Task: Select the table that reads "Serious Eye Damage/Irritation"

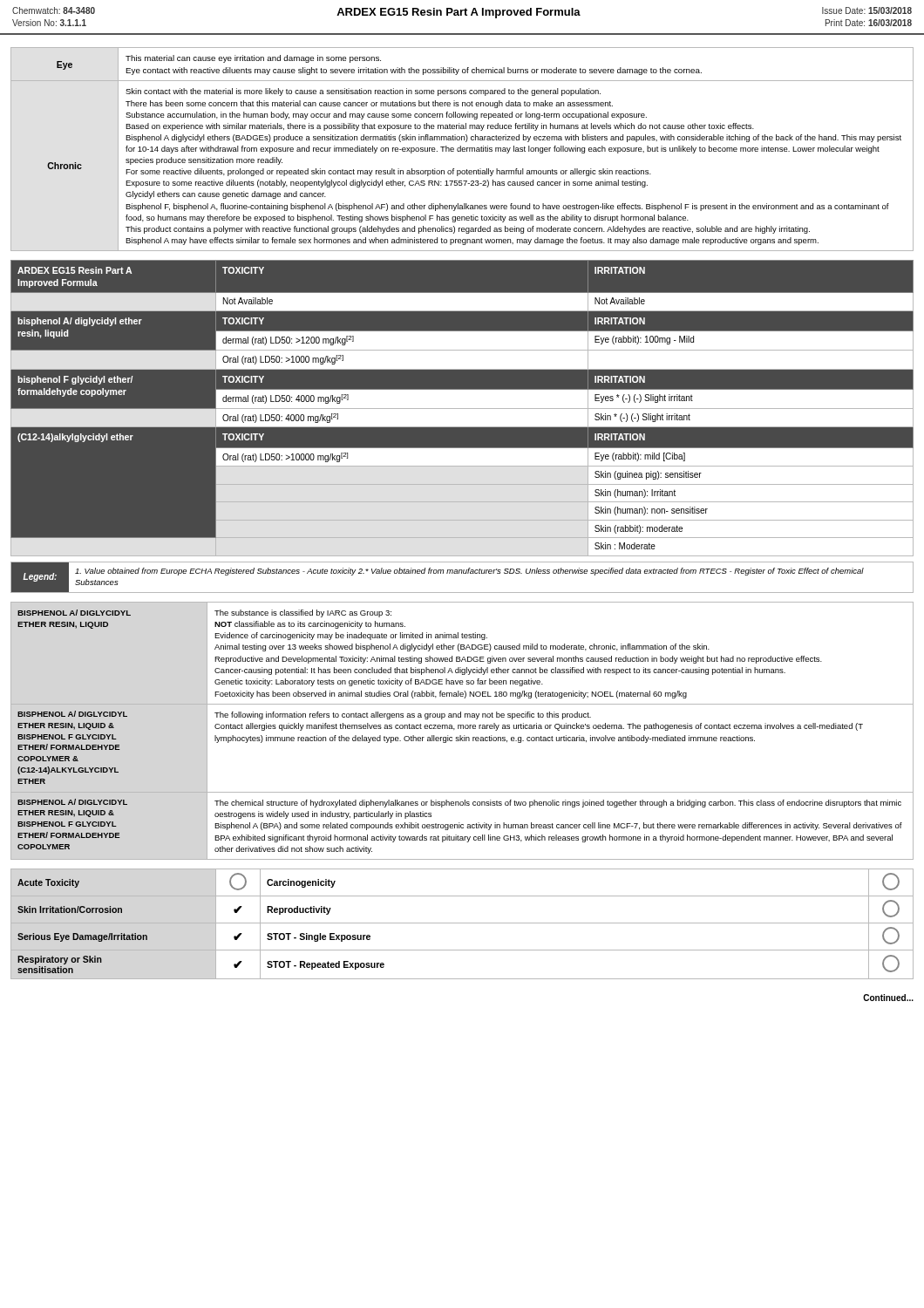Action: 462,924
